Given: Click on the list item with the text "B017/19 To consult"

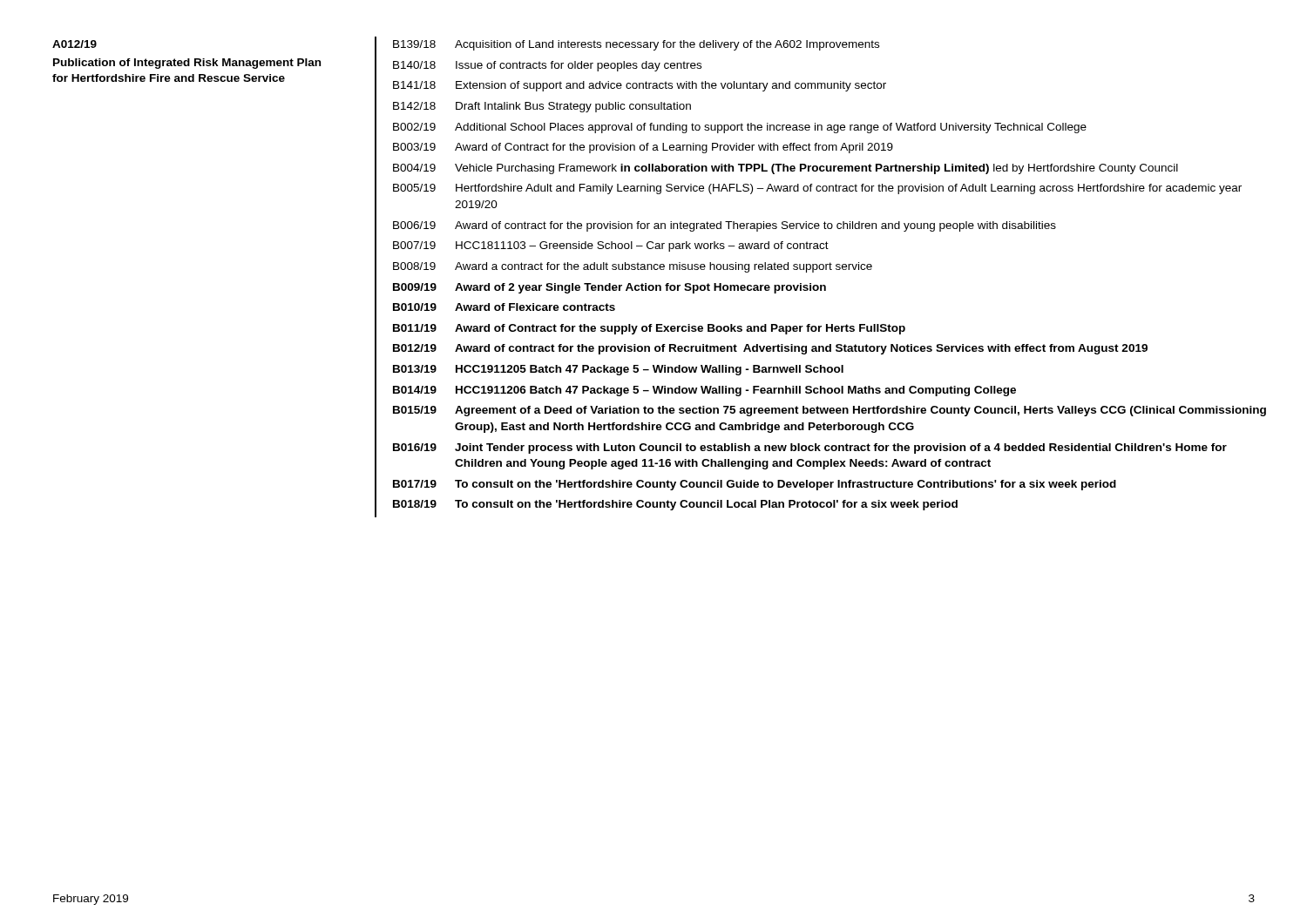Looking at the screenshot, I should [x=832, y=484].
